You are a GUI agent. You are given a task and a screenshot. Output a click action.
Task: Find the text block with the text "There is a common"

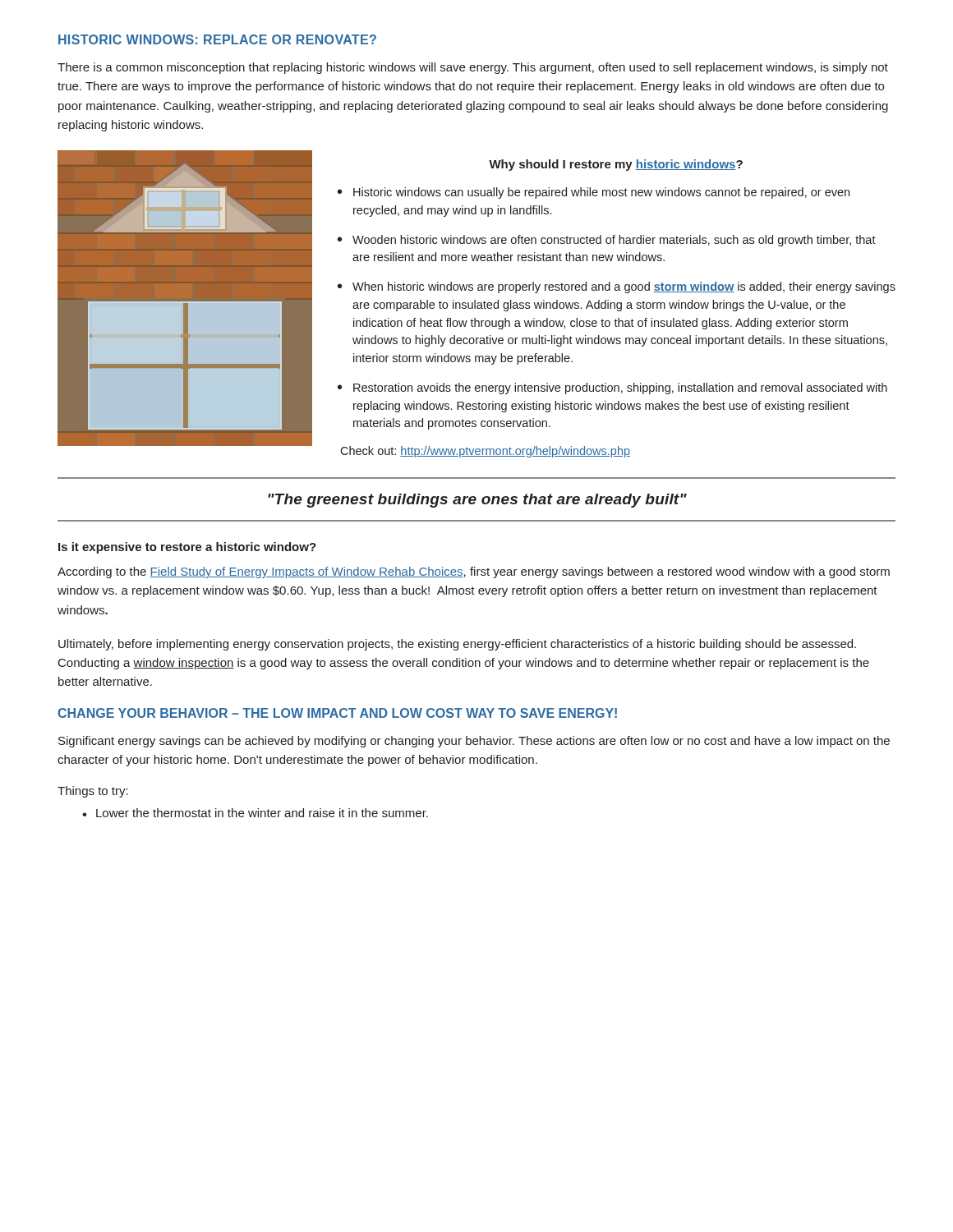click(x=473, y=96)
